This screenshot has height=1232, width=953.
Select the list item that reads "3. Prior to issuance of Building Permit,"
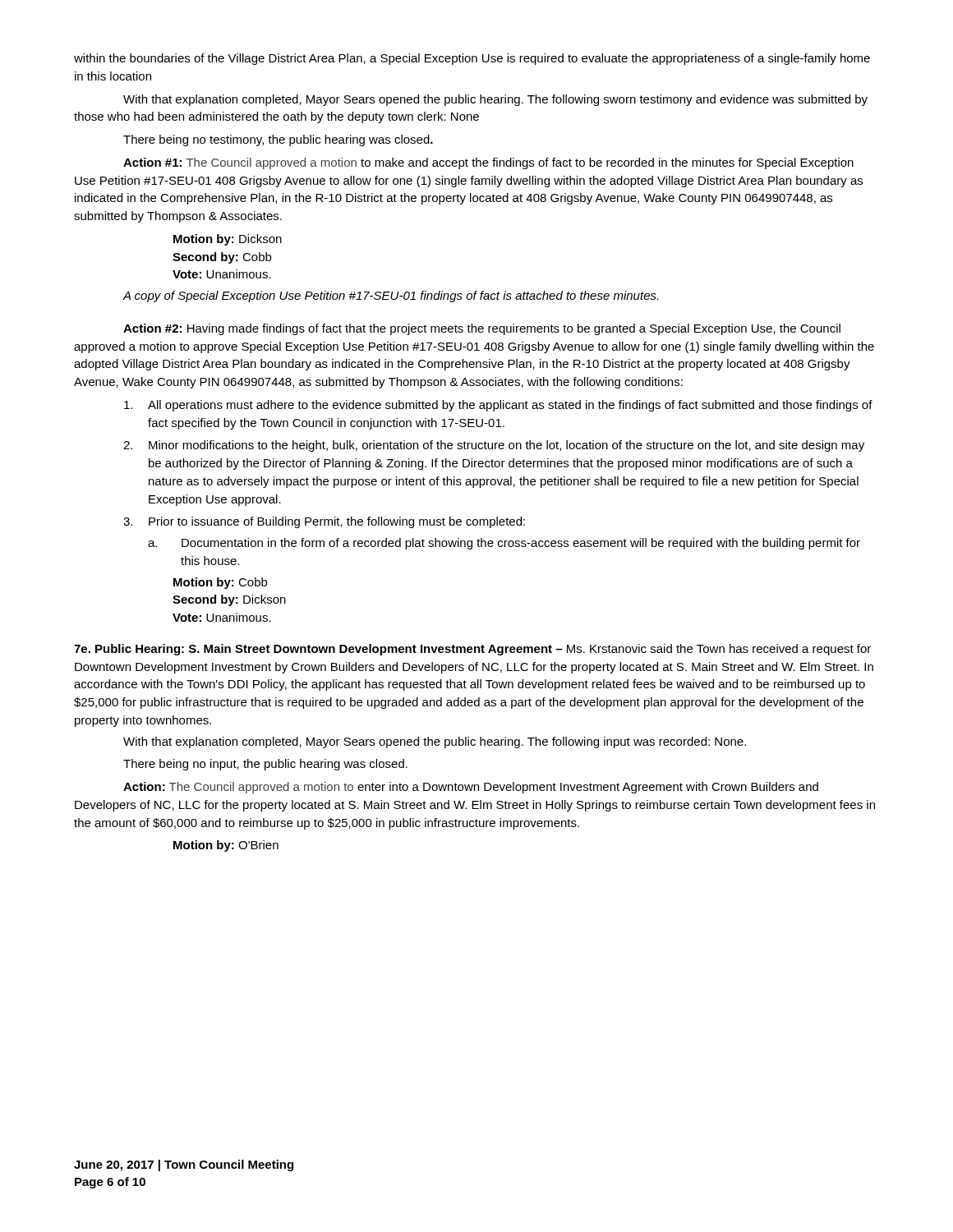pyautogui.click(x=476, y=541)
